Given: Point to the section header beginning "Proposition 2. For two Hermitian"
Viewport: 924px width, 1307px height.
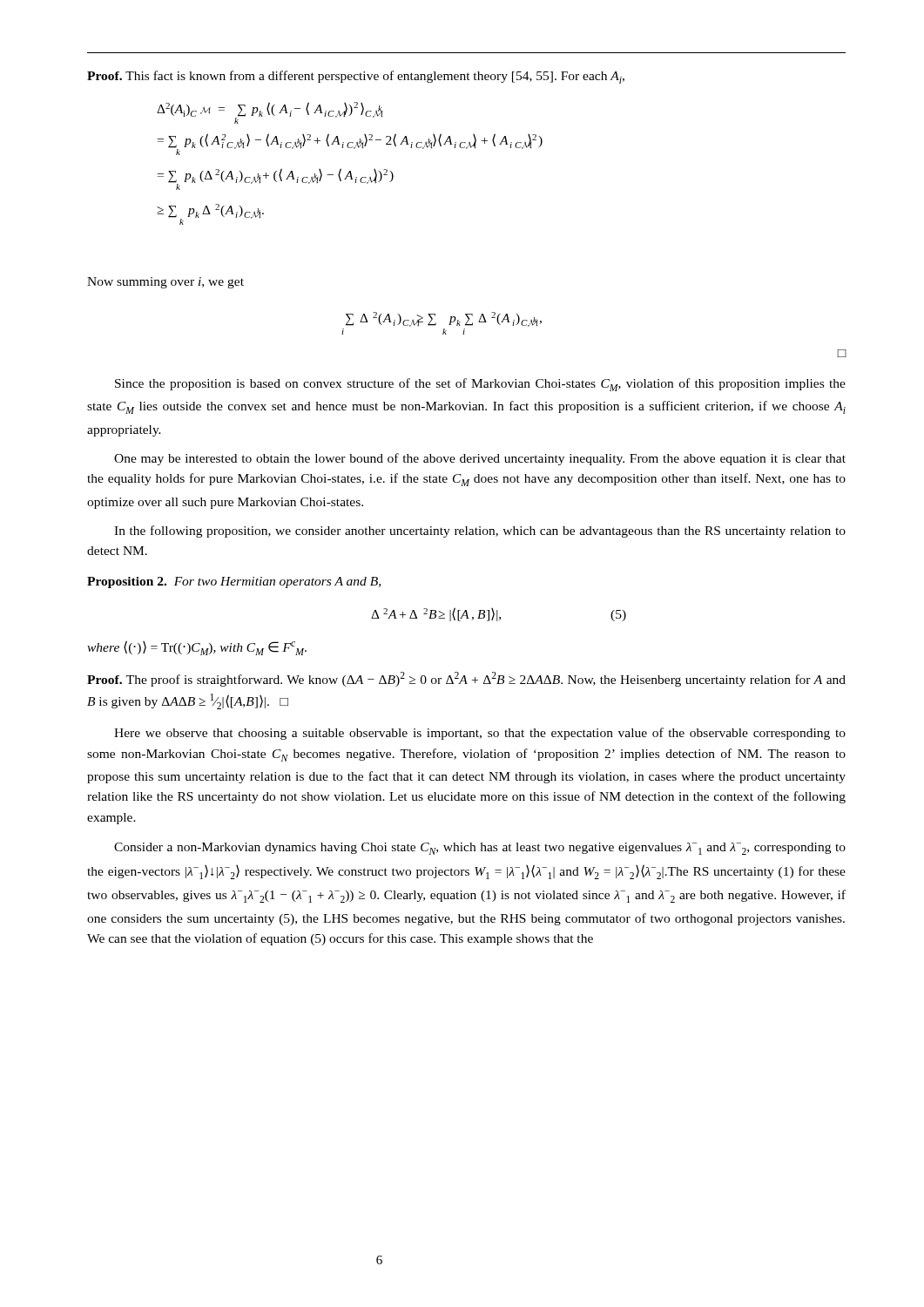Looking at the screenshot, I should pos(234,580).
